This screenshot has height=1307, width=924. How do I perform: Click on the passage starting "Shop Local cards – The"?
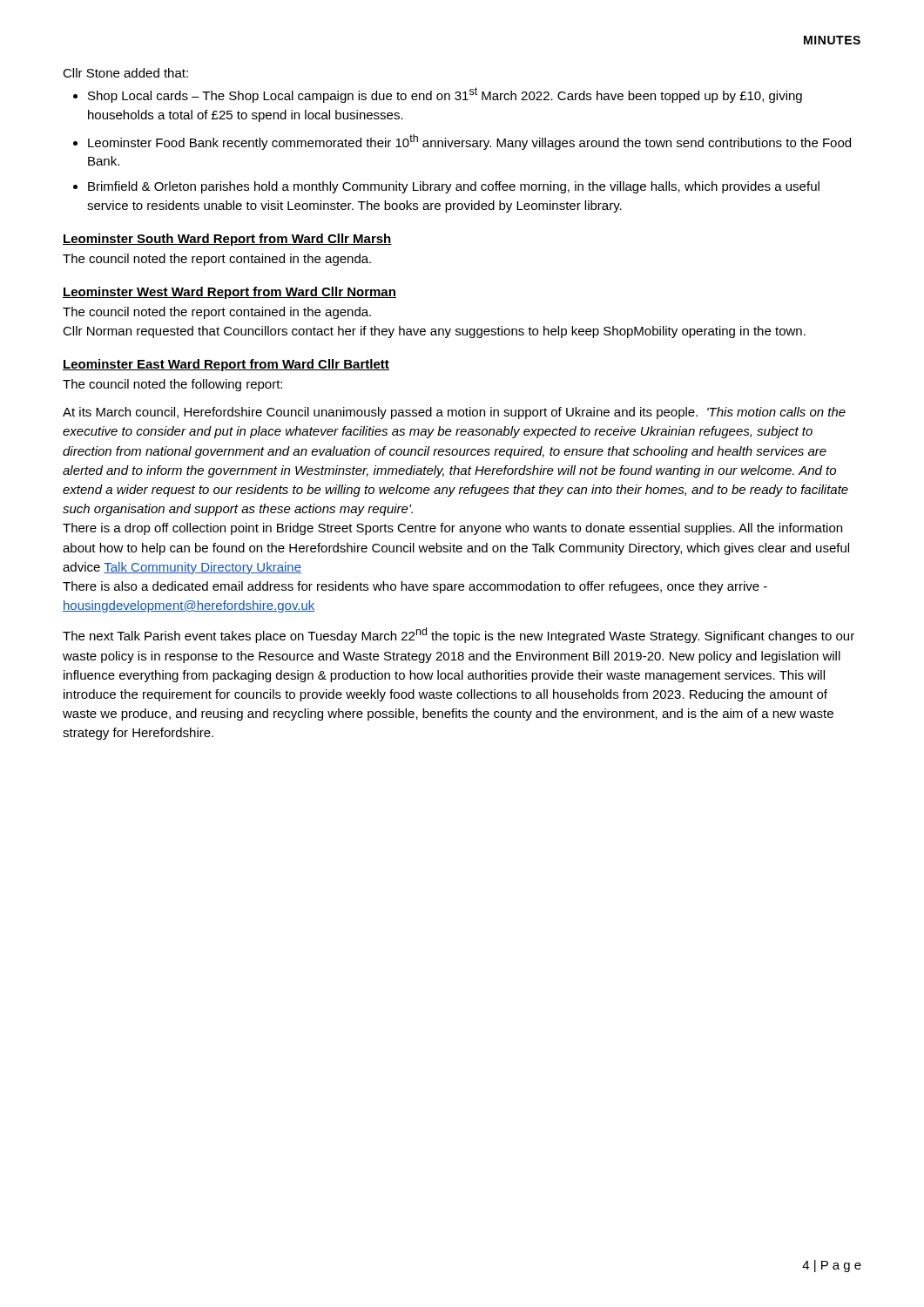(x=445, y=104)
